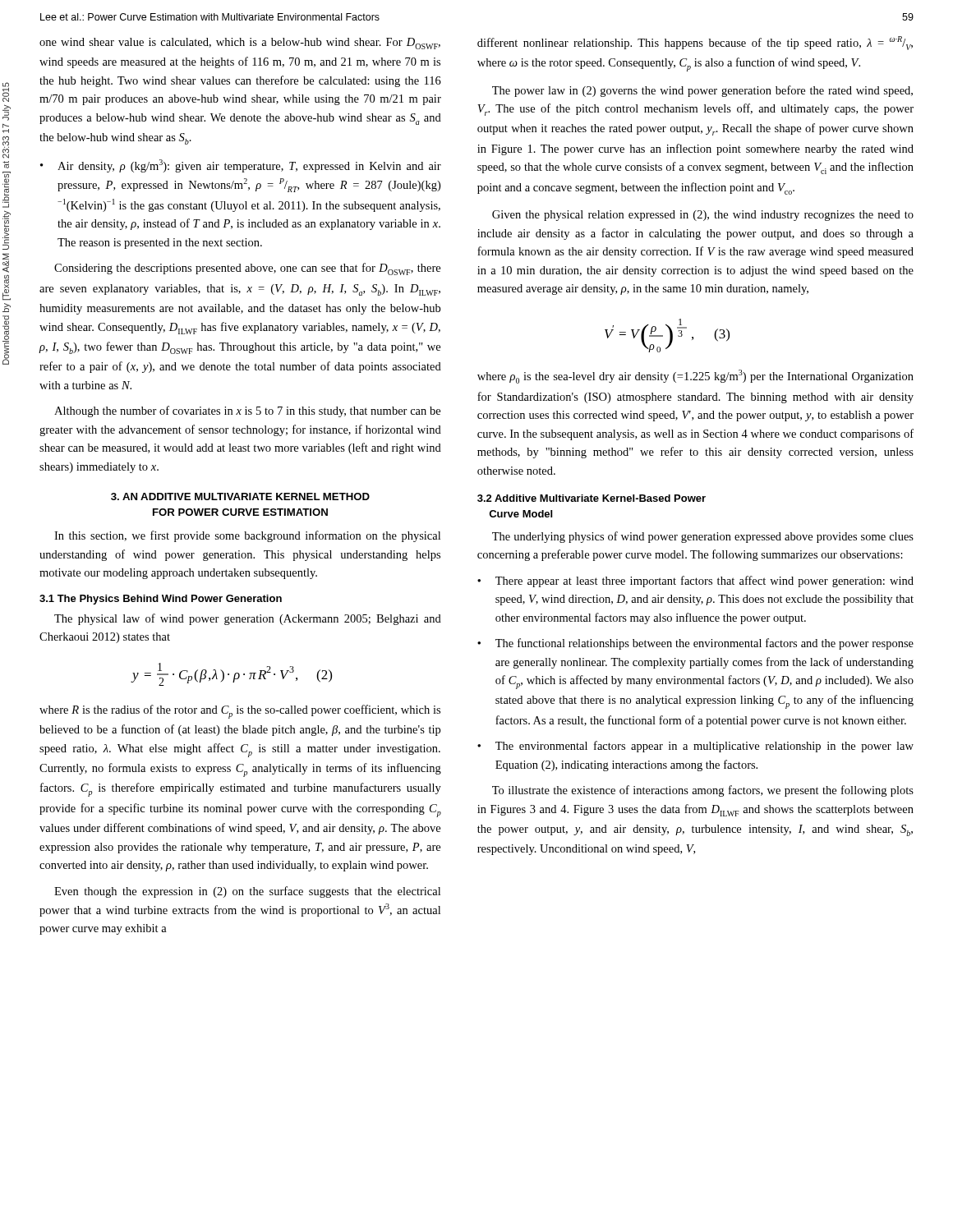Point to the block starting "The power law in"
Viewport: 953px width, 1232px height.
point(695,139)
